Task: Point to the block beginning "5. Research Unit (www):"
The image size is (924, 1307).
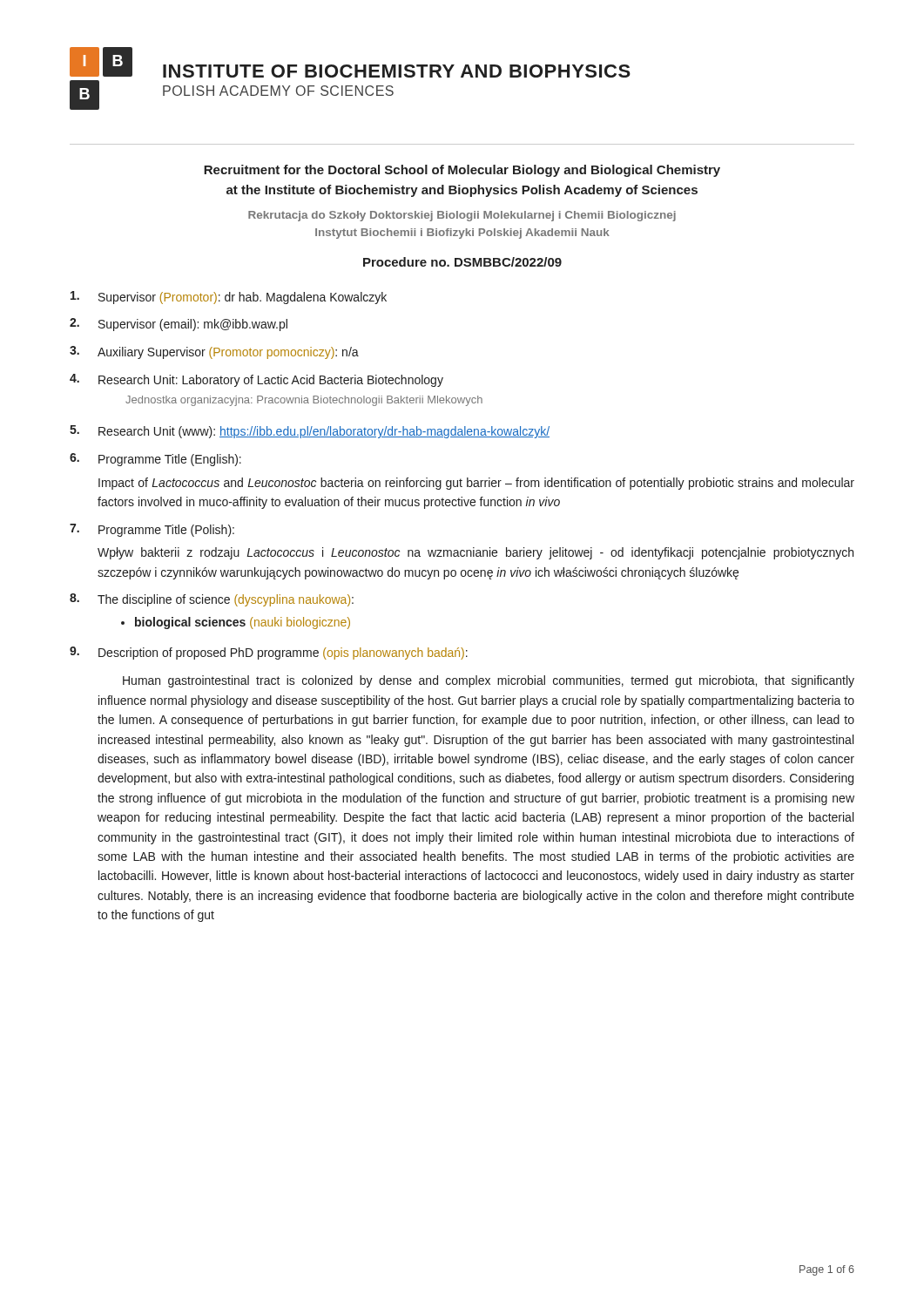Action: pos(462,432)
